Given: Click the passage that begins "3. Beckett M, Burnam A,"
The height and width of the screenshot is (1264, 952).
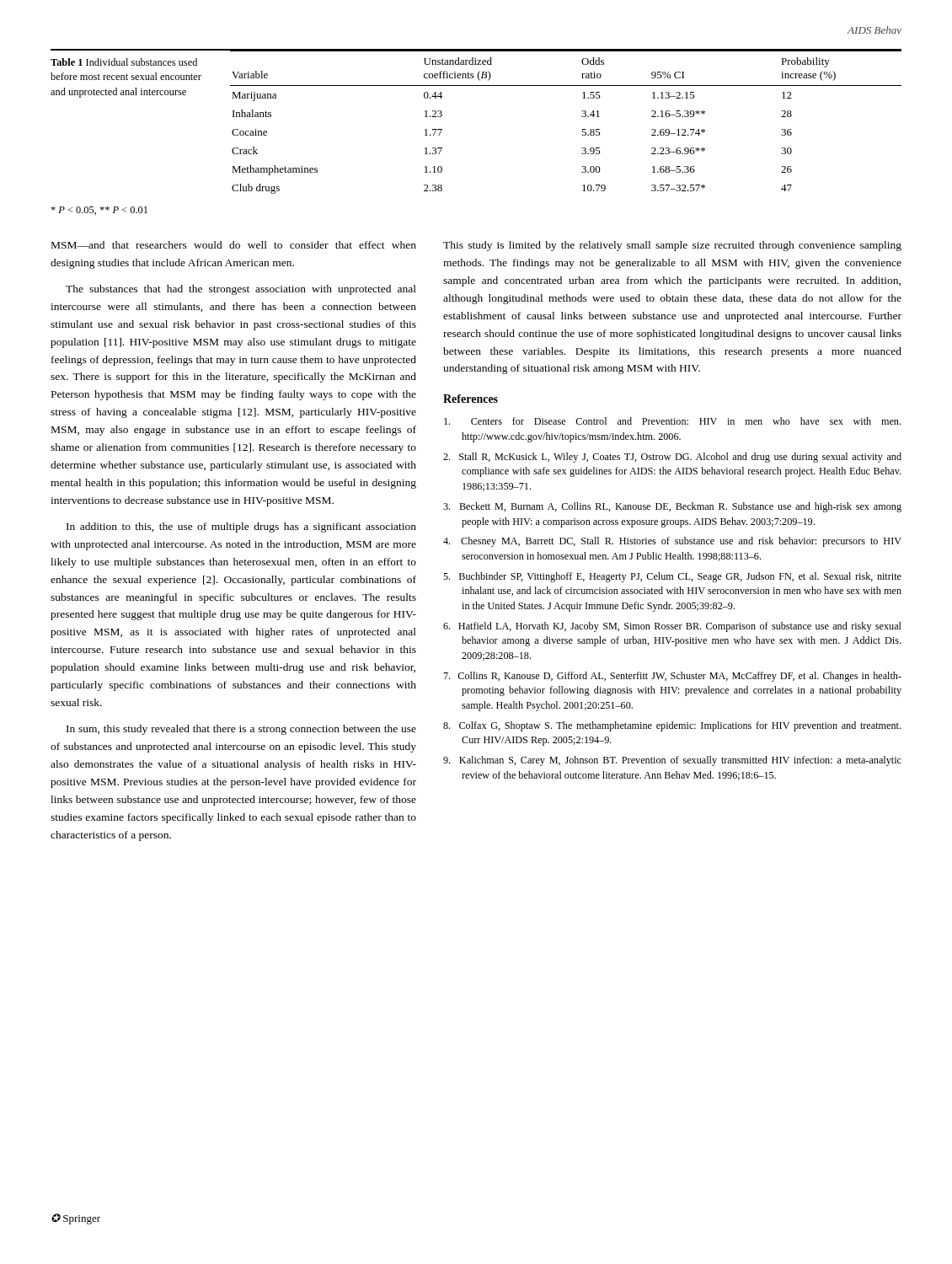Looking at the screenshot, I should click(x=672, y=514).
